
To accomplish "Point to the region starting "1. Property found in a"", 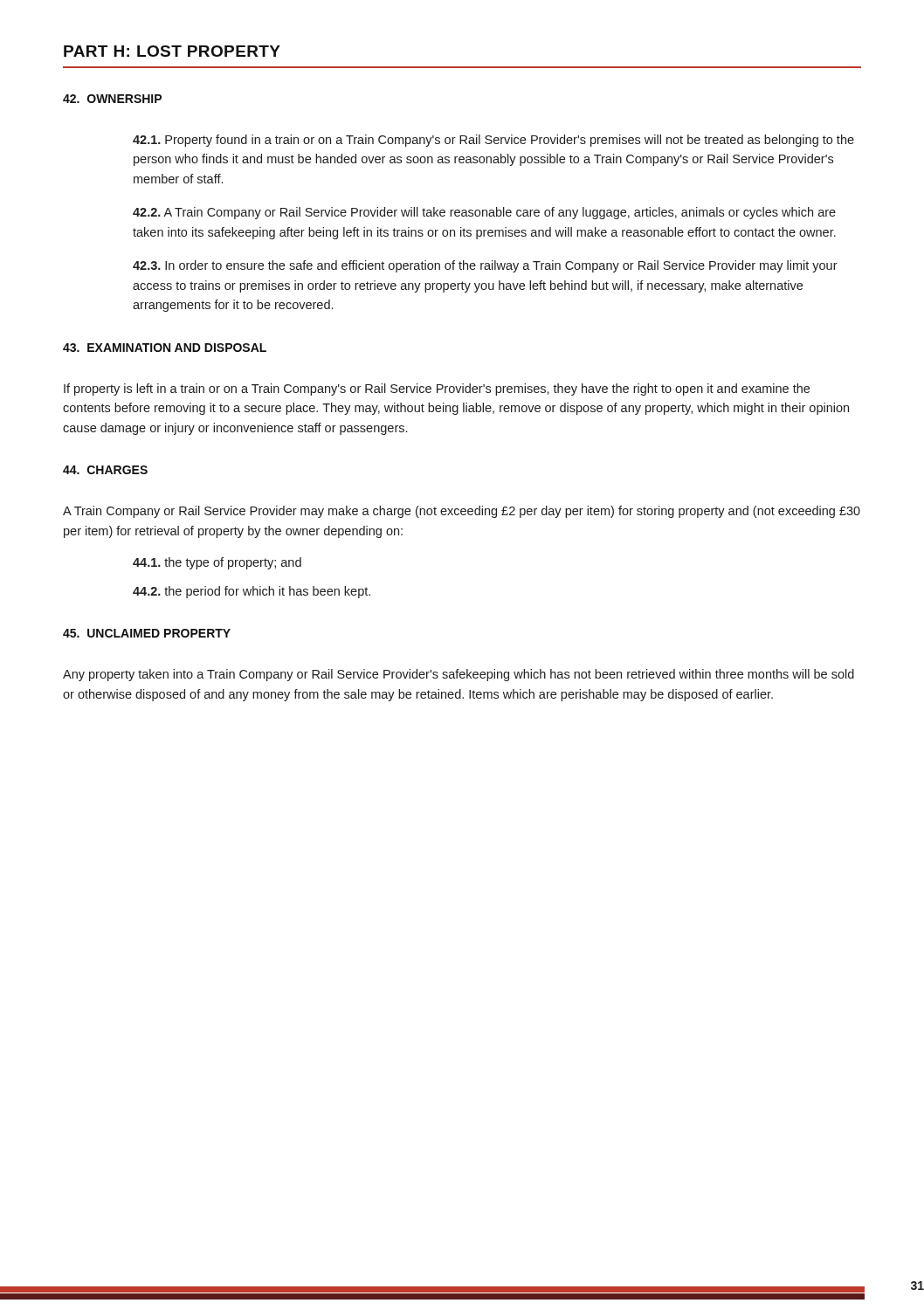I will tap(493, 159).
